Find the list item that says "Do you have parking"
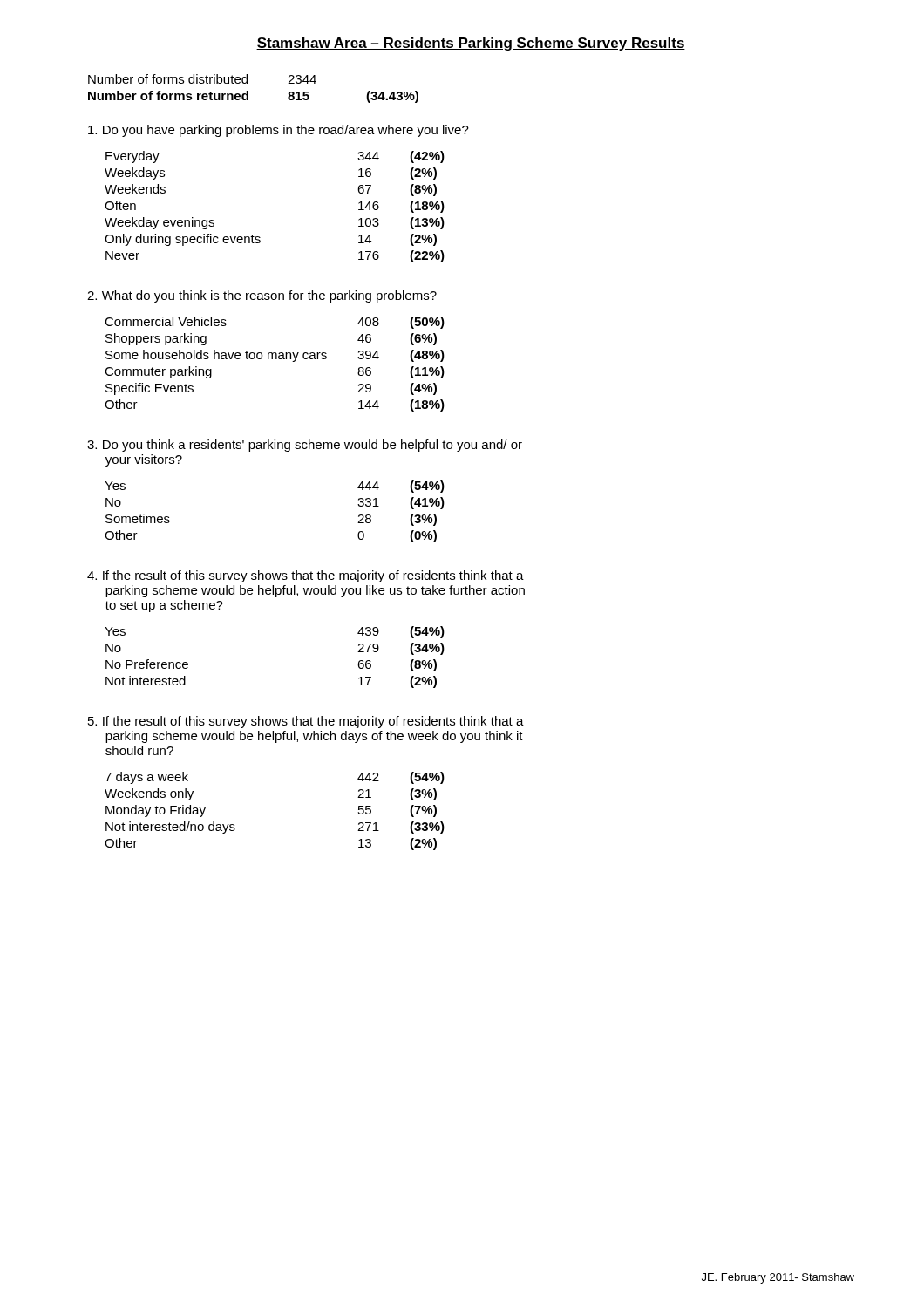The image size is (924, 1308). [279, 131]
